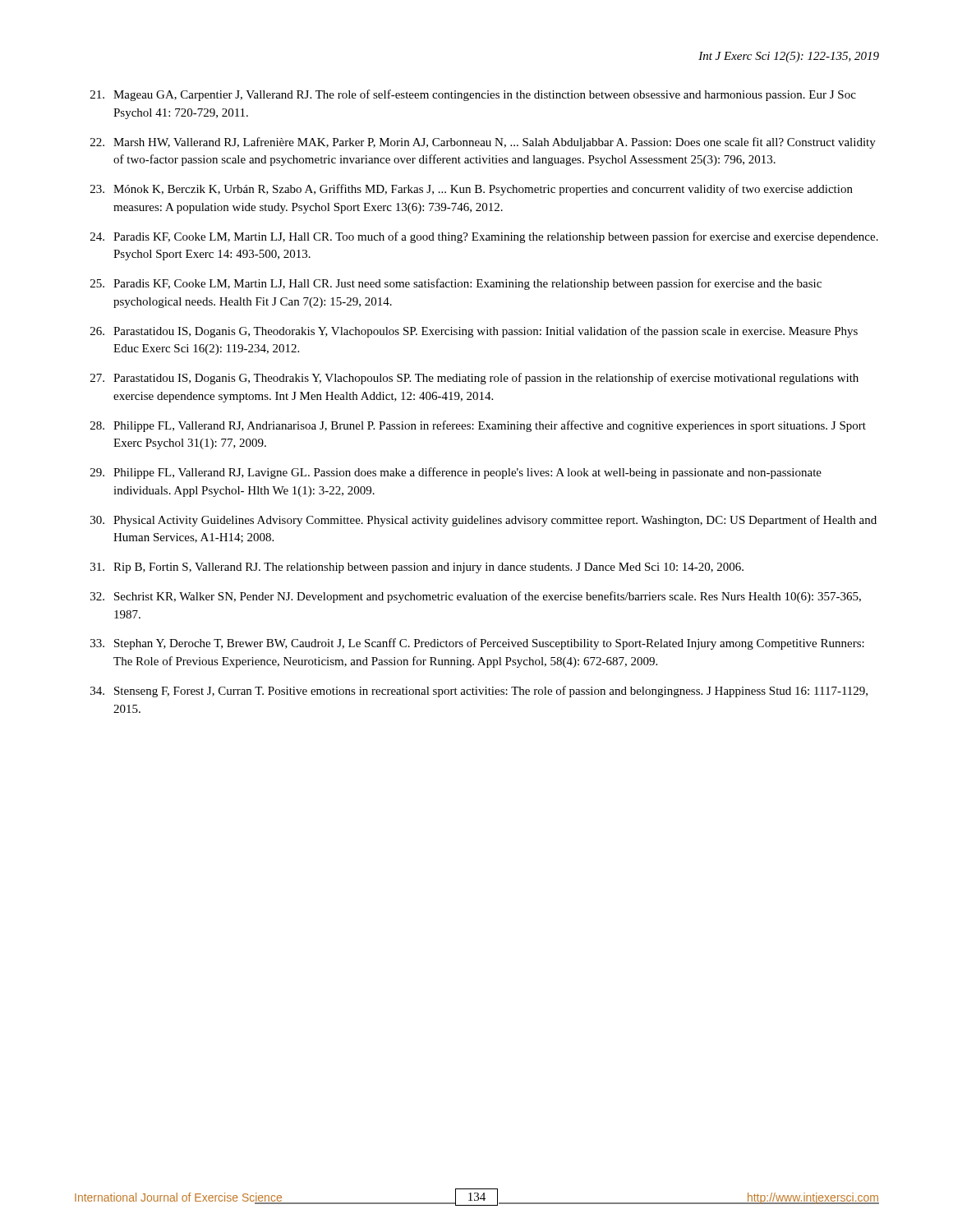
Task: Navigate to the block starting "27. Parastatidou IS, Doganis G, Theodrakis Y,"
Action: 476,387
